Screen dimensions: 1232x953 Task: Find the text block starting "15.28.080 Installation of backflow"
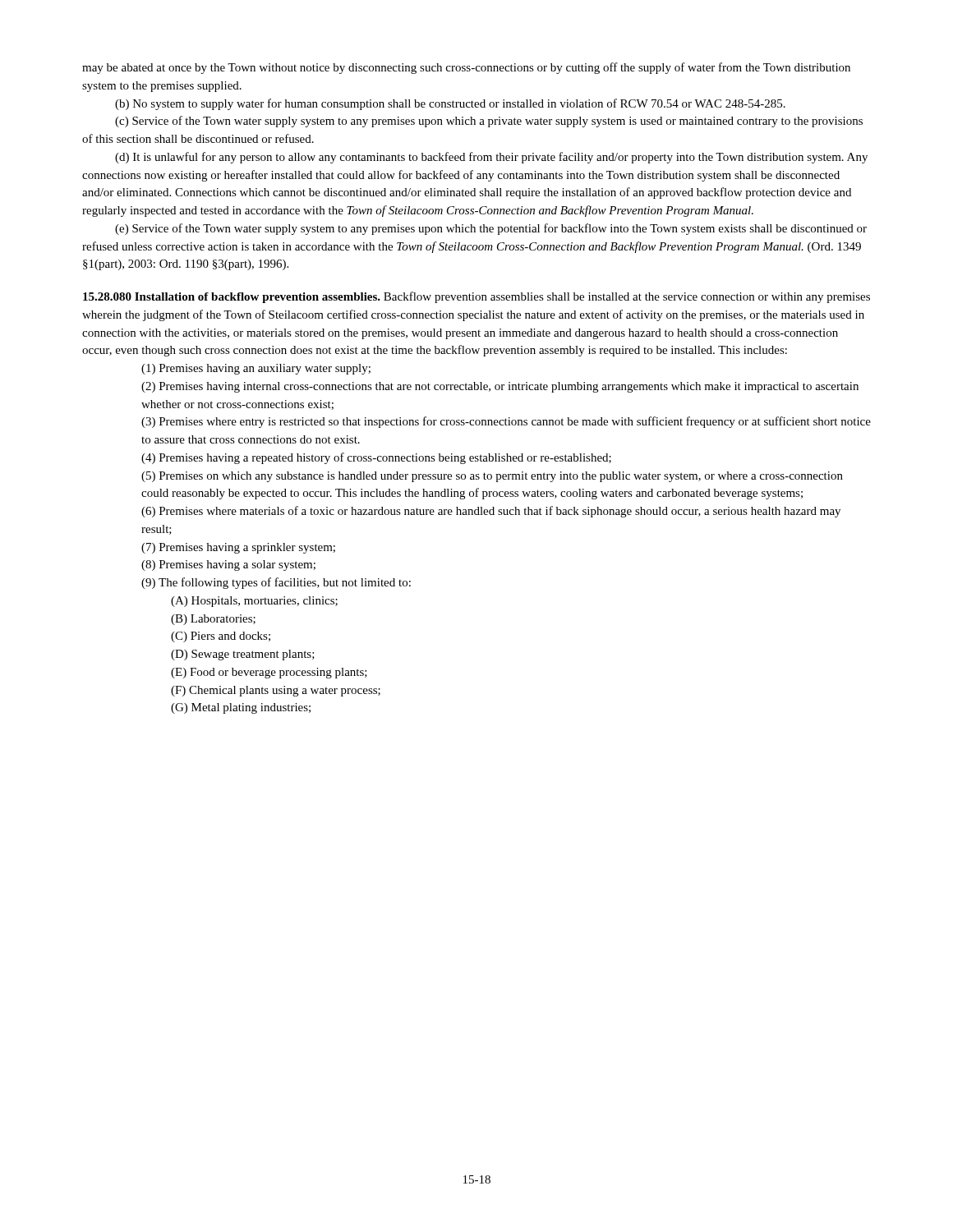click(476, 324)
